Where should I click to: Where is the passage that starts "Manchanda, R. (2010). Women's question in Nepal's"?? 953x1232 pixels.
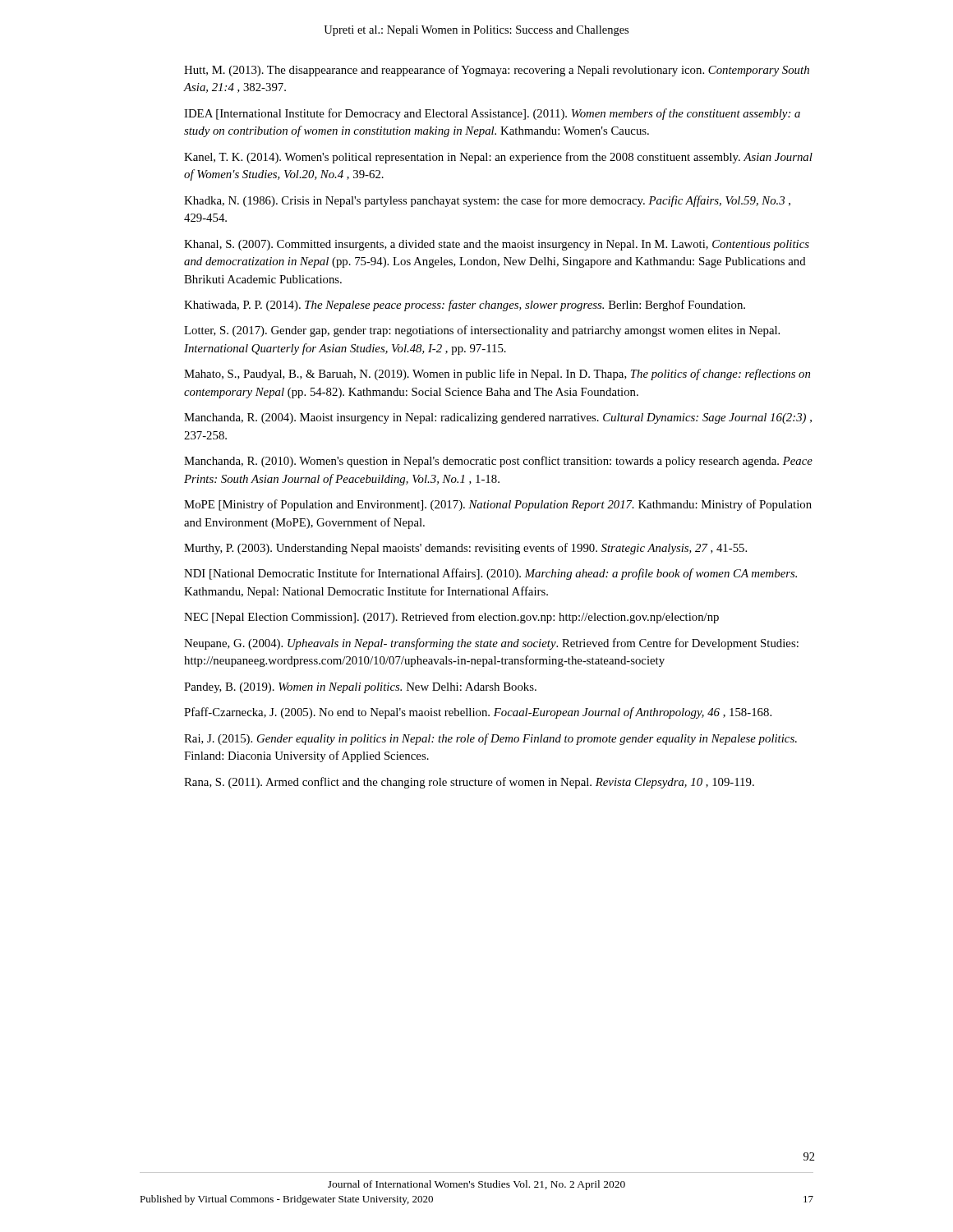476,470
